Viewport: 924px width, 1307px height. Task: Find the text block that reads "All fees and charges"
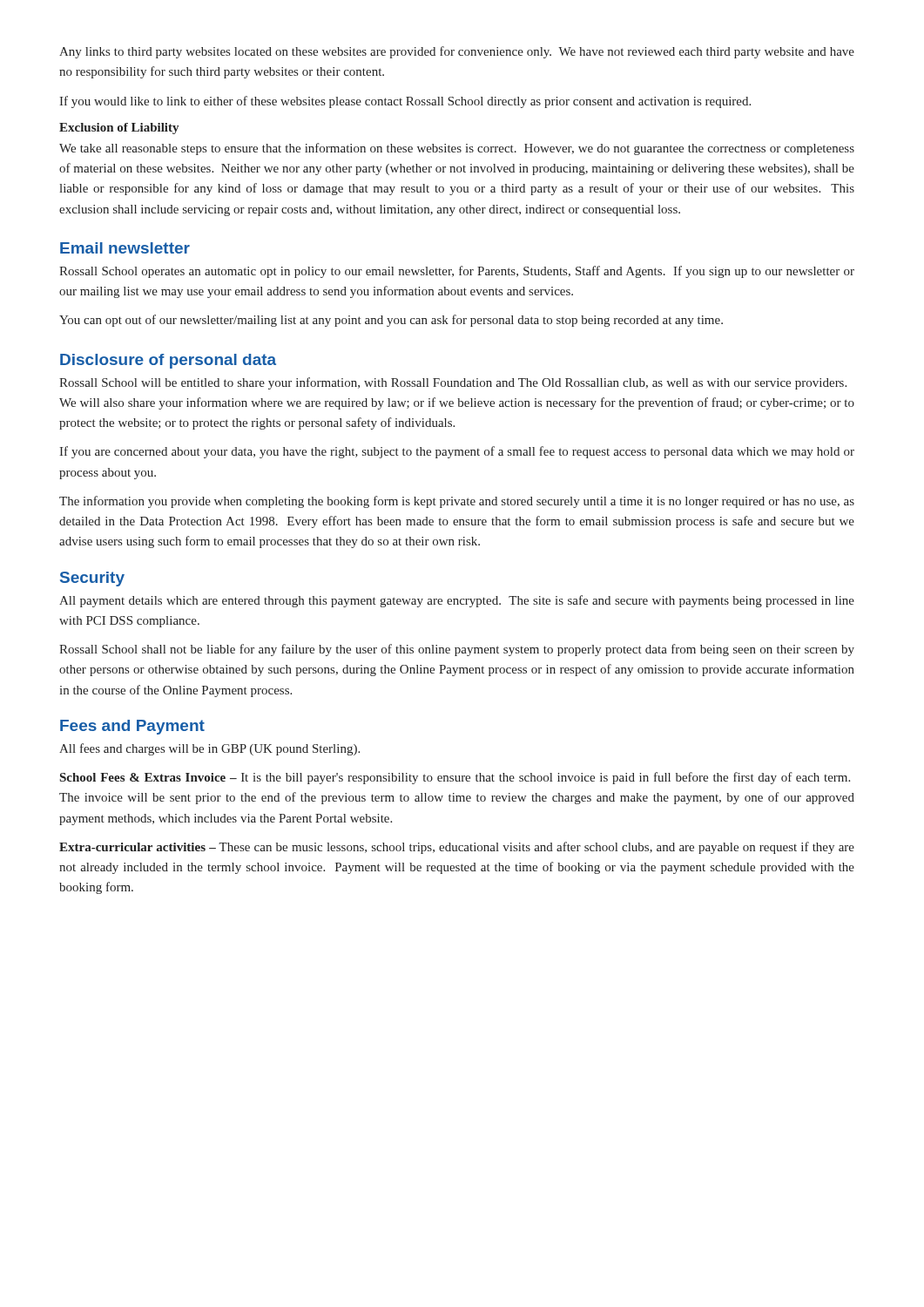coord(209,749)
